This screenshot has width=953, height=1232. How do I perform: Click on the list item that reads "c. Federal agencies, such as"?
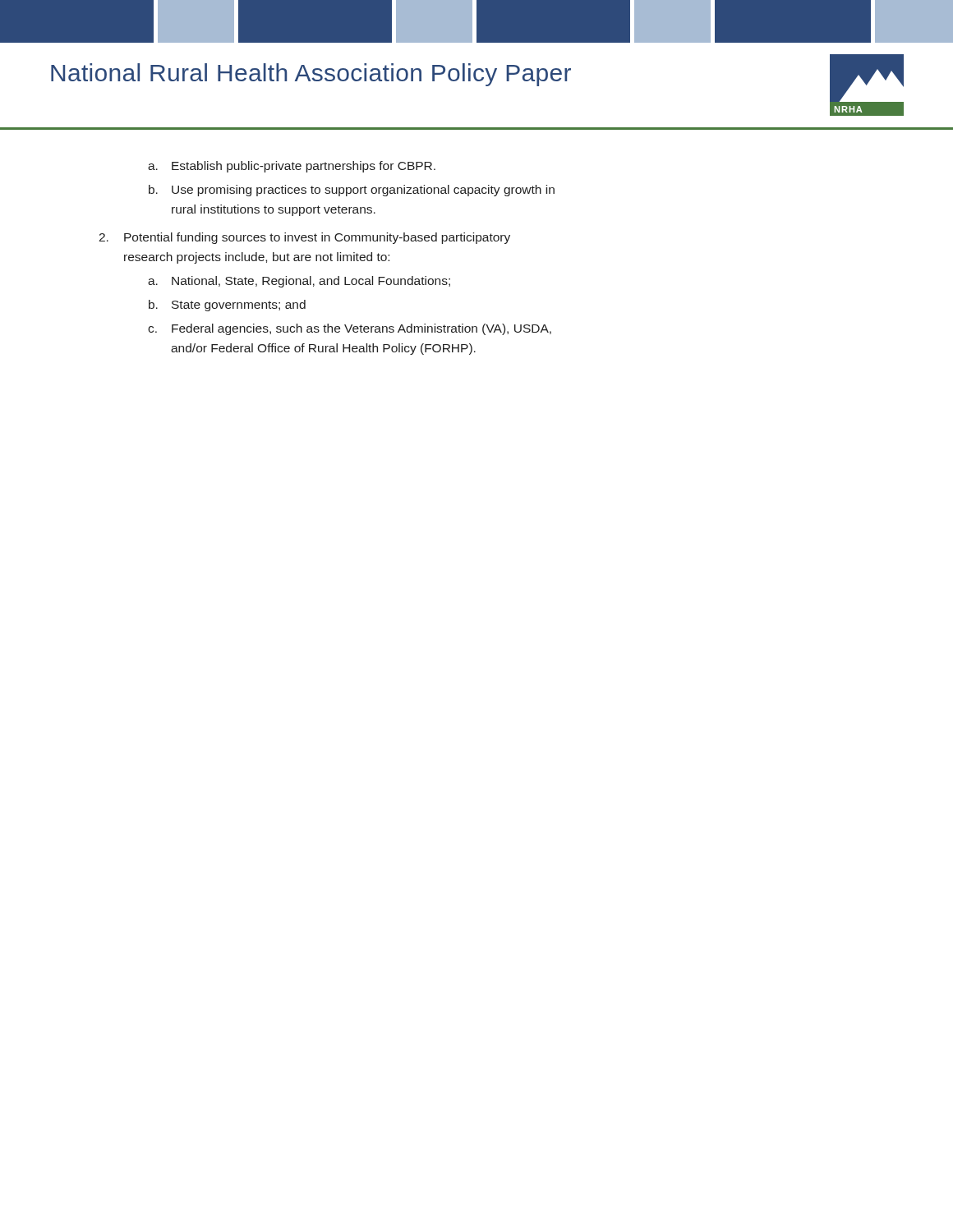tap(350, 338)
